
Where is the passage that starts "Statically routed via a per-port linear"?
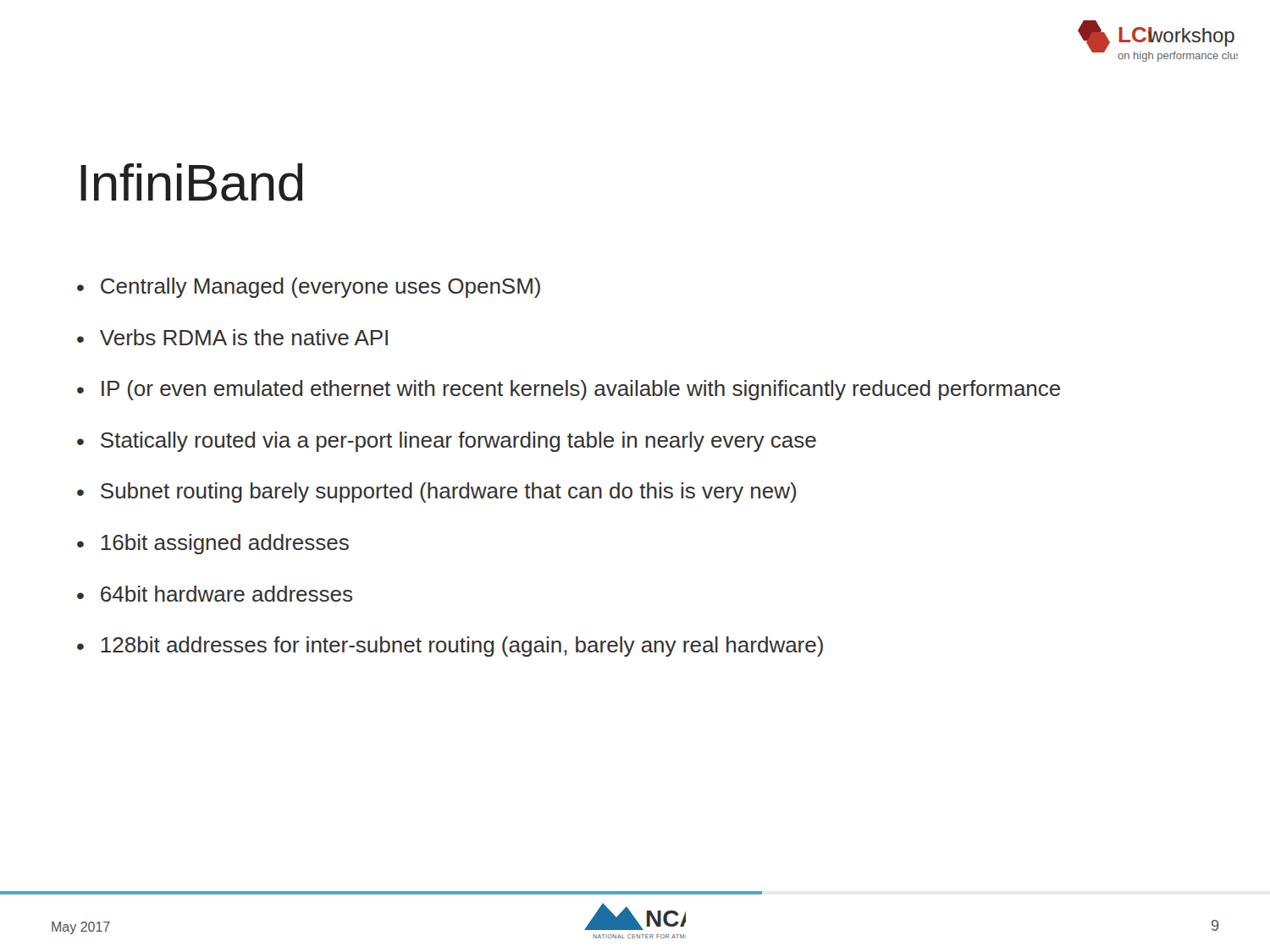[458, 440]
